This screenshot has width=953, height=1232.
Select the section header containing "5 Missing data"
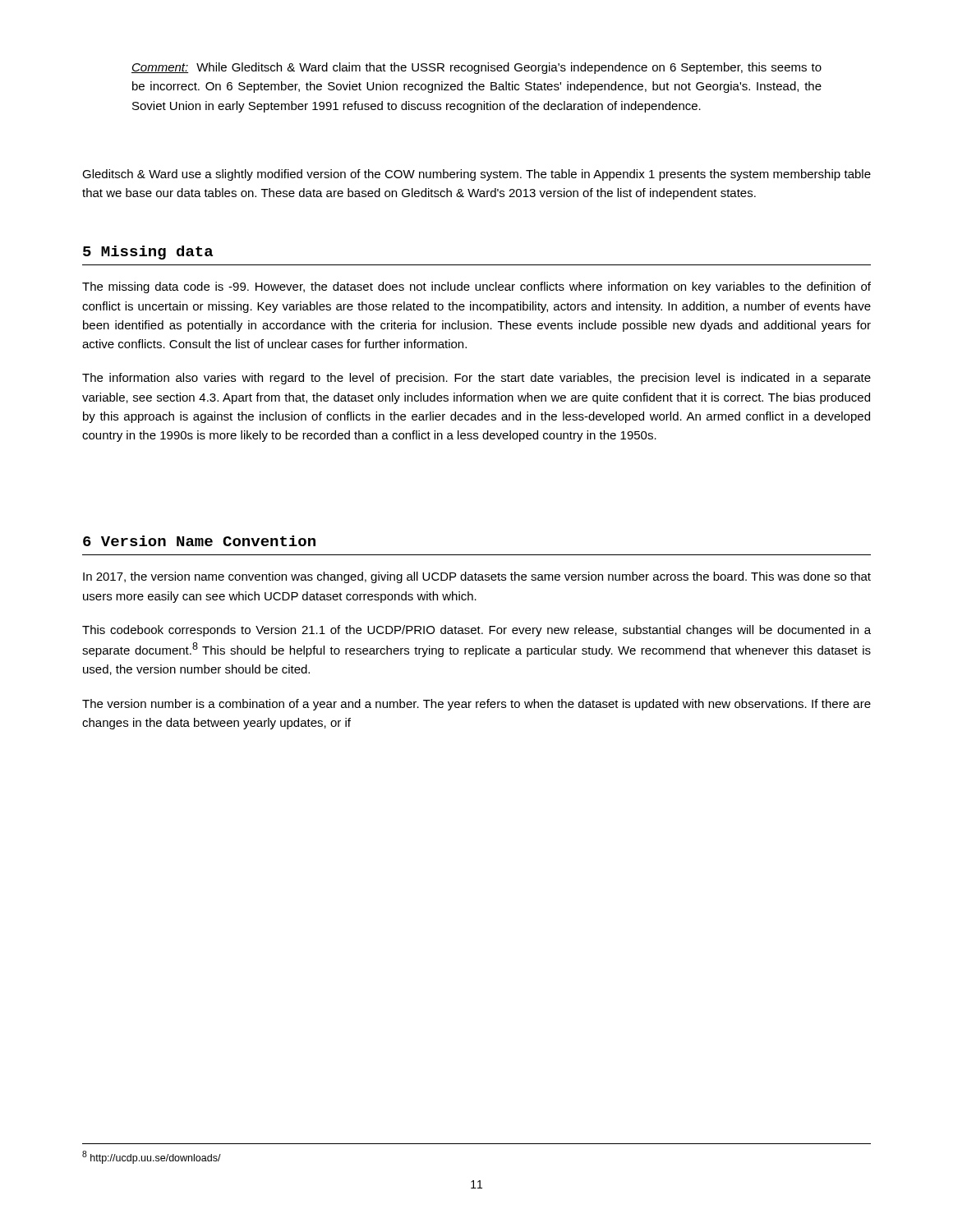point(476,254)
